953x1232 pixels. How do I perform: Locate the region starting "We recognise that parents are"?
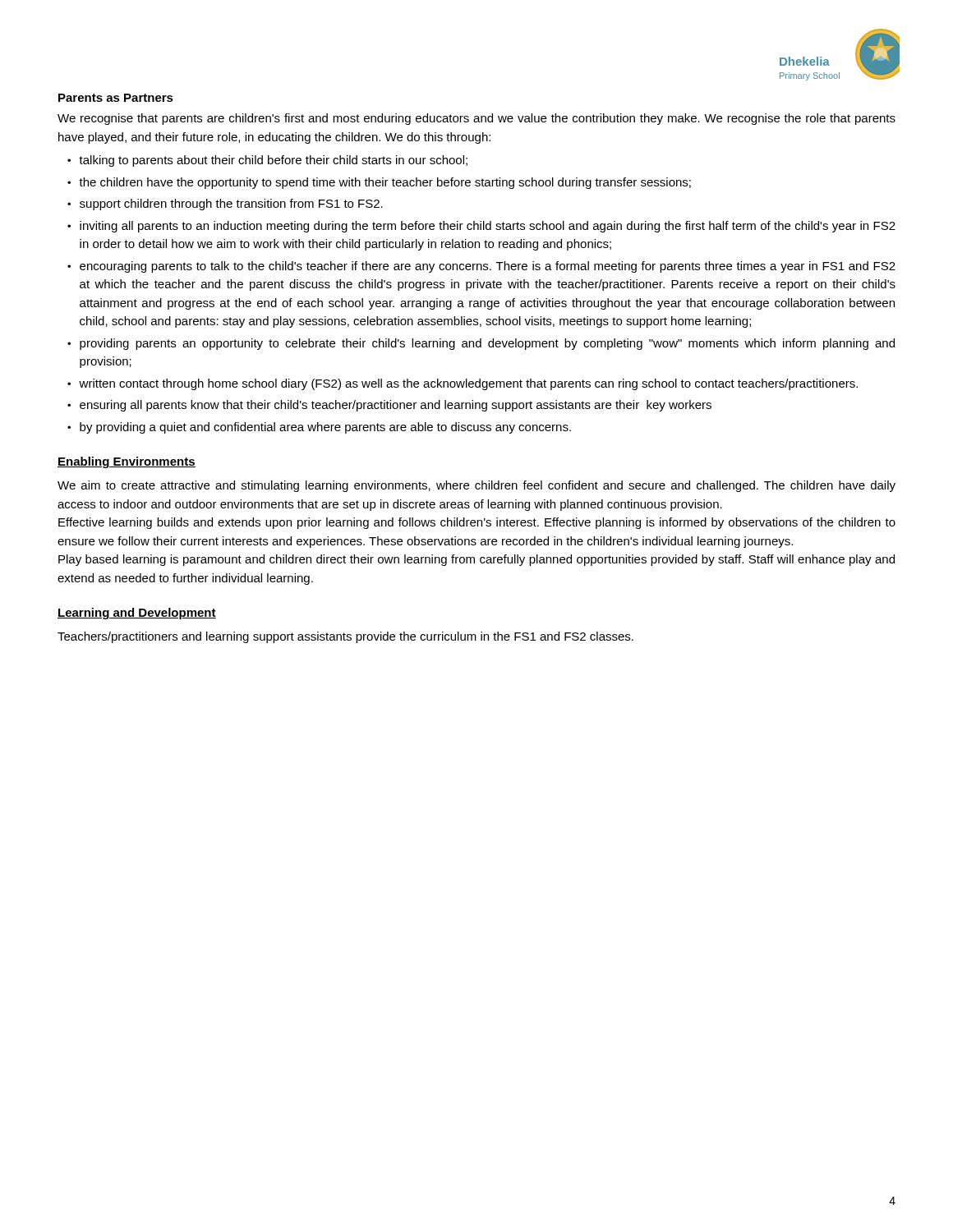coord(476,127)
